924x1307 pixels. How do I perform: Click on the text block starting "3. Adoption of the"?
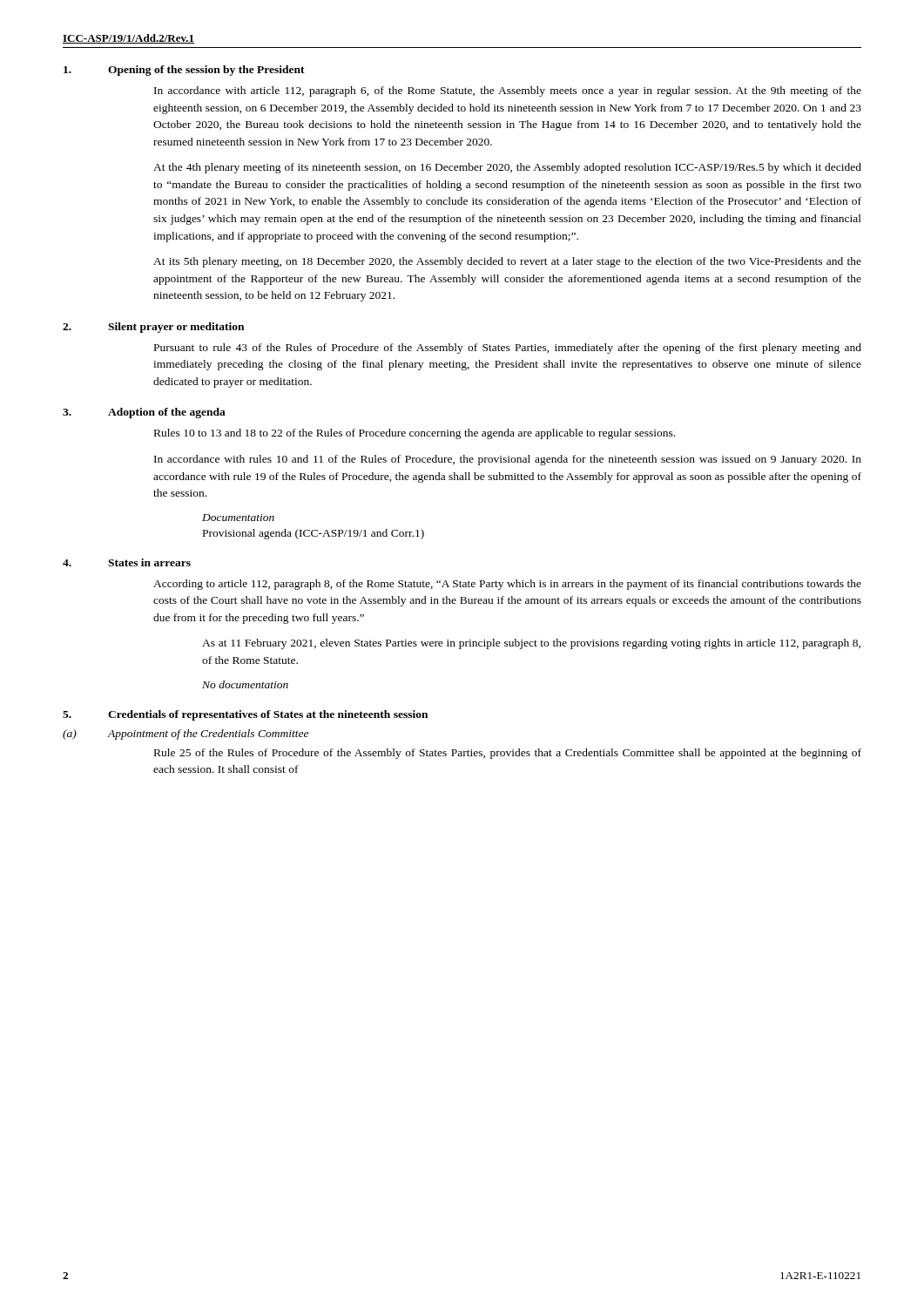(144, 413)
